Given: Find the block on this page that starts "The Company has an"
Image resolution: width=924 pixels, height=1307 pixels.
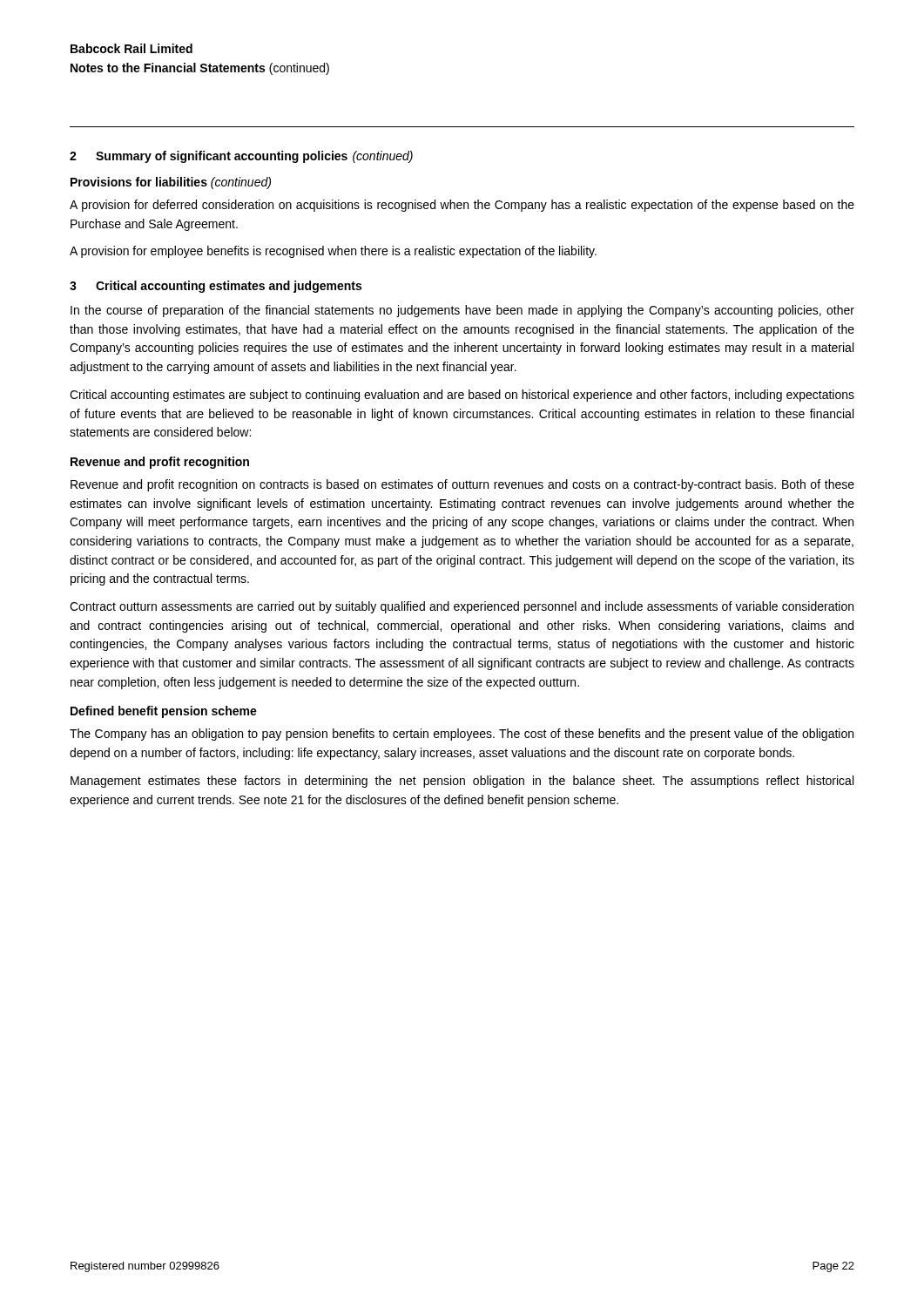Looking at the screenshot, I should coord(462,743).
